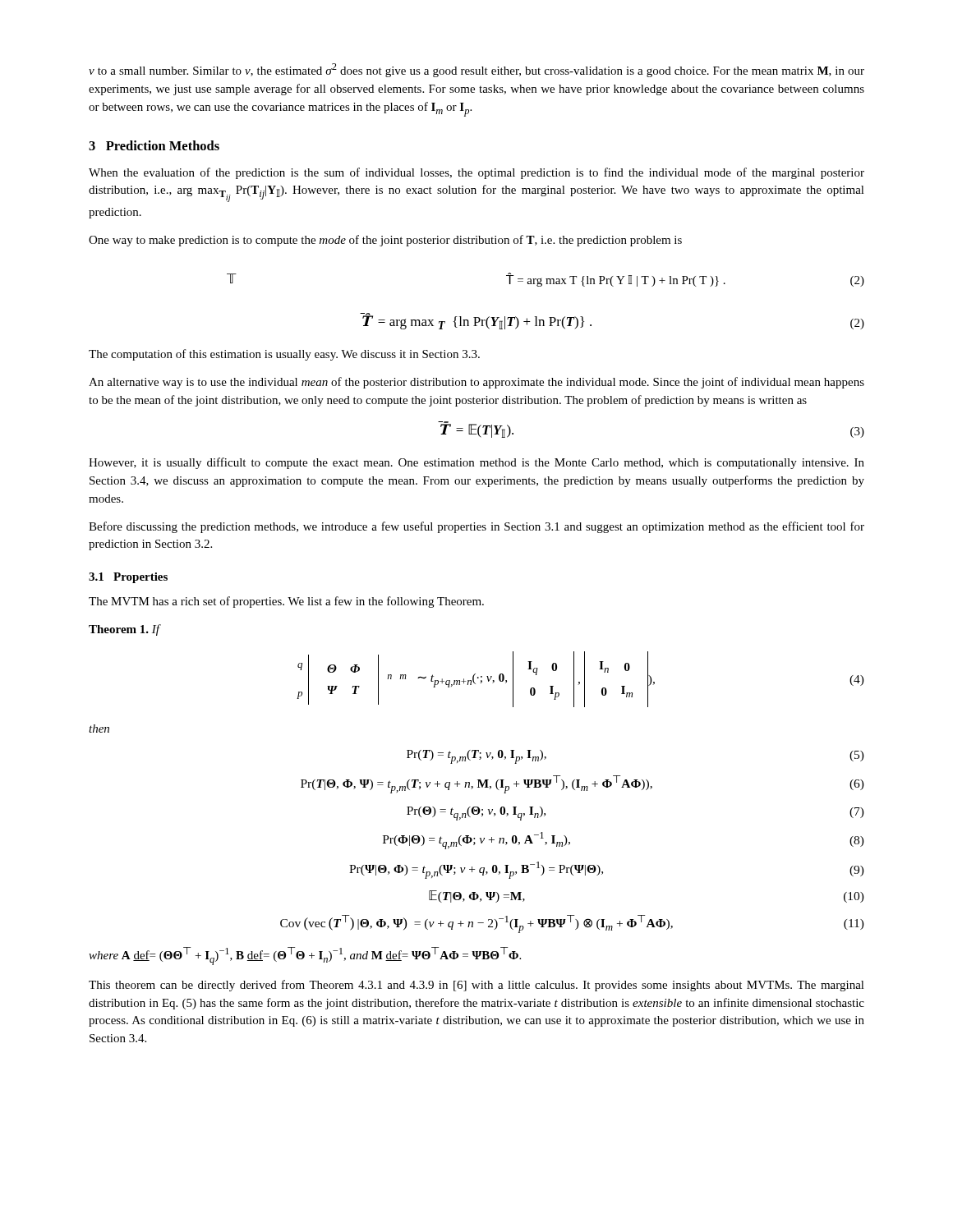Find the block on this page that starts "However, it is usually difficult to"
The height and width of the screenshot is (1232, 953).
point(476,481)
